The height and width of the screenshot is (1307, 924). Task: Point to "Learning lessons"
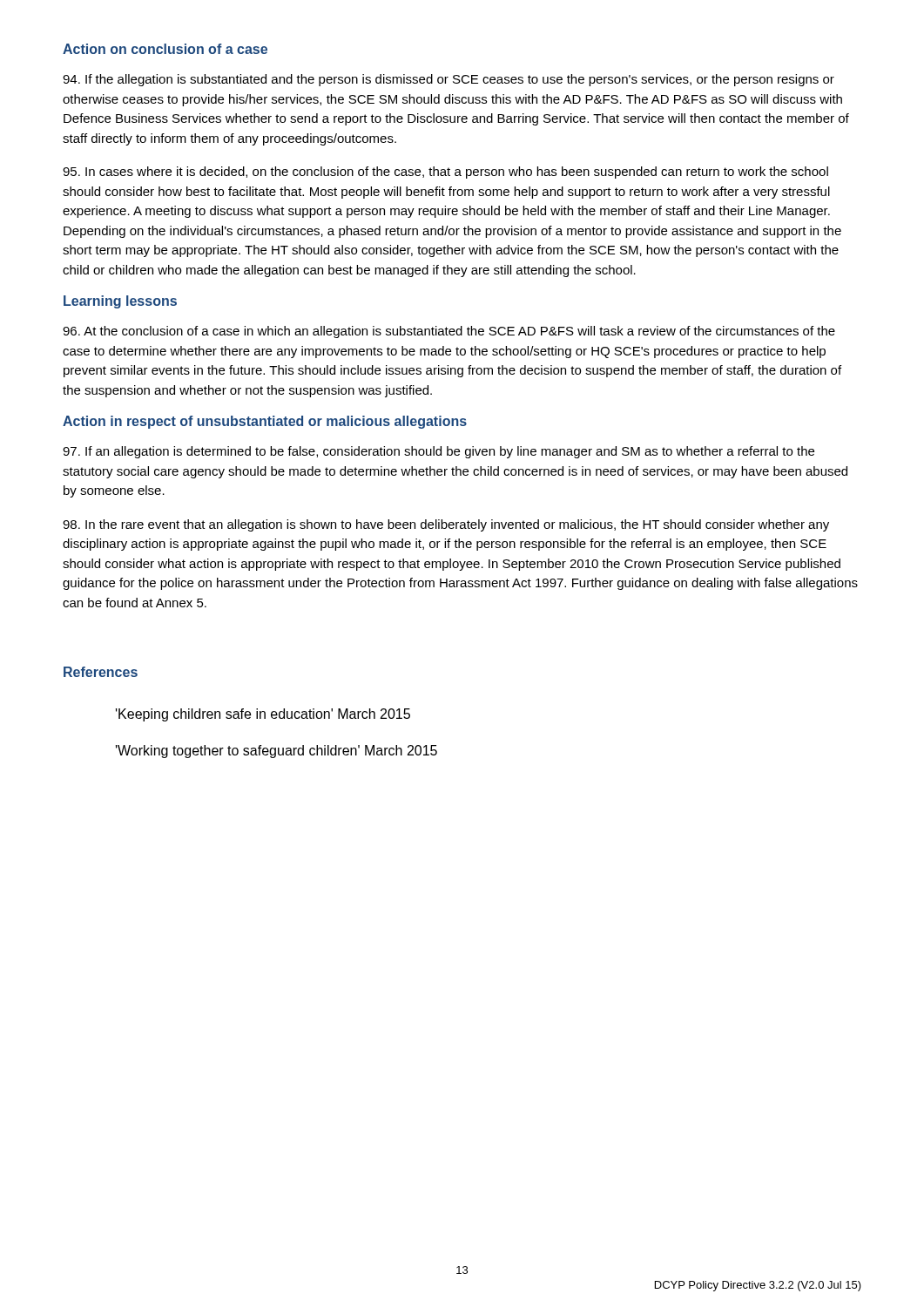(120, 301)
